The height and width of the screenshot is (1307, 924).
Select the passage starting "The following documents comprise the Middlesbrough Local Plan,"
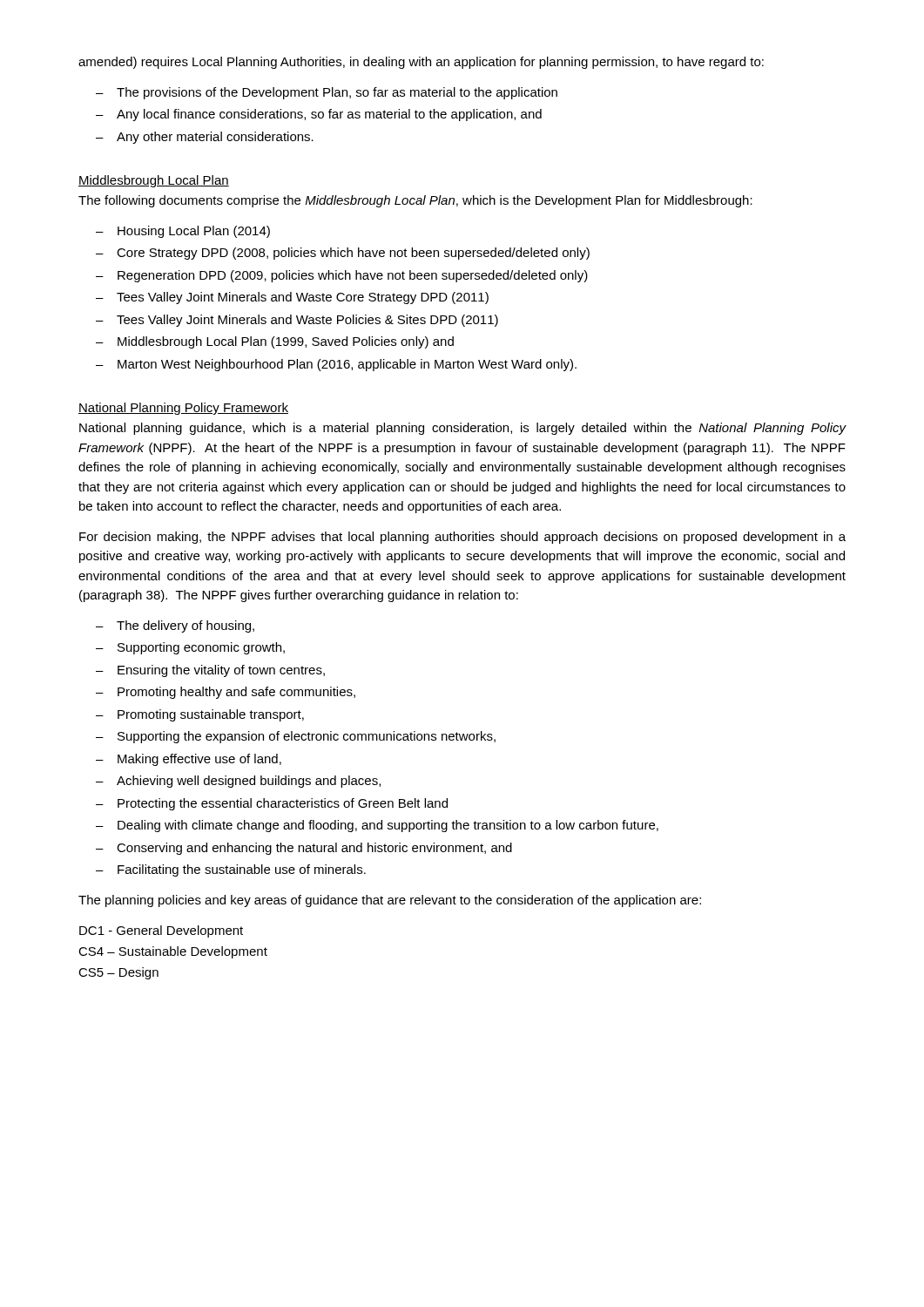point(416,200)
